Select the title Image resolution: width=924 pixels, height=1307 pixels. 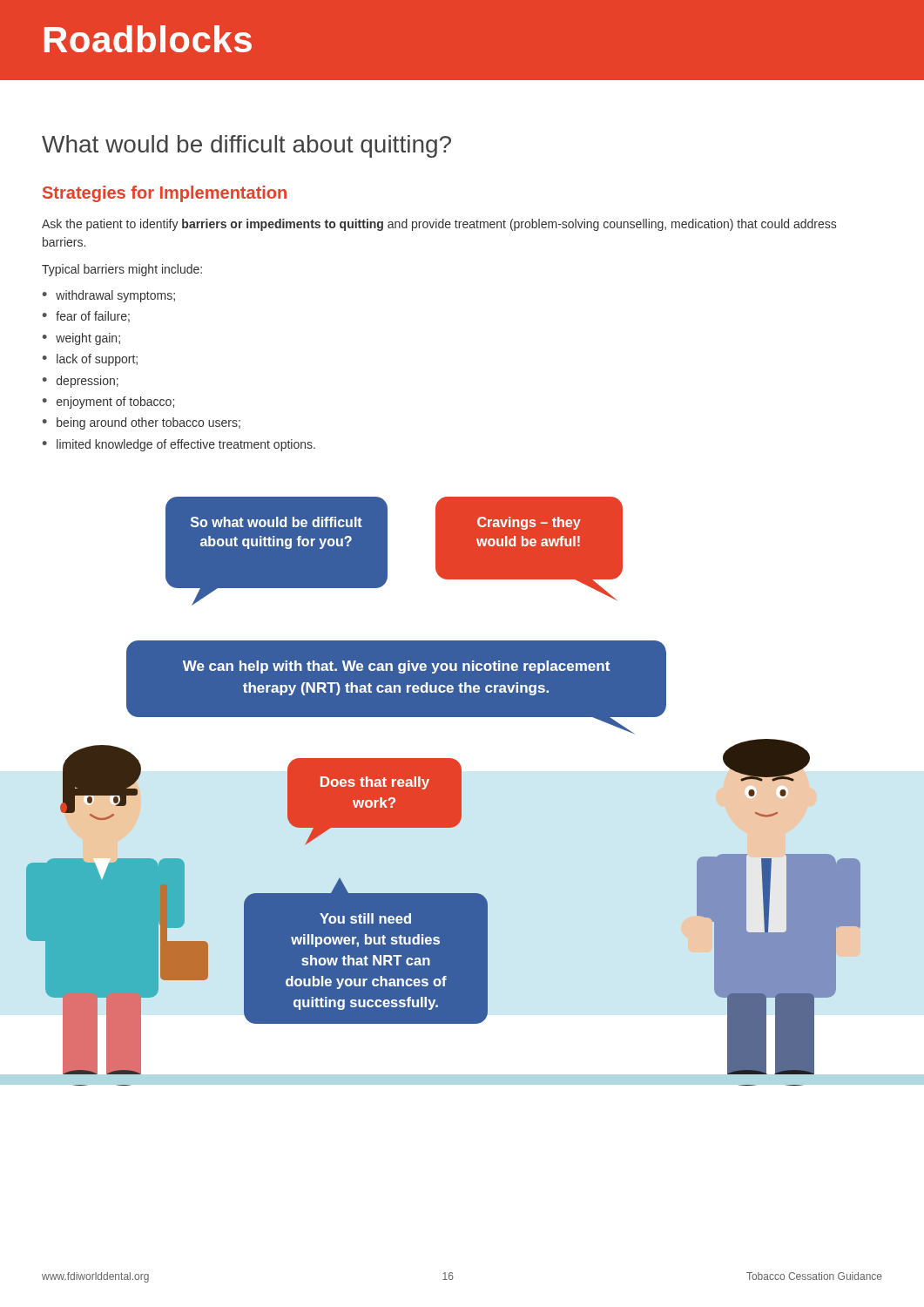pos(462,40)
